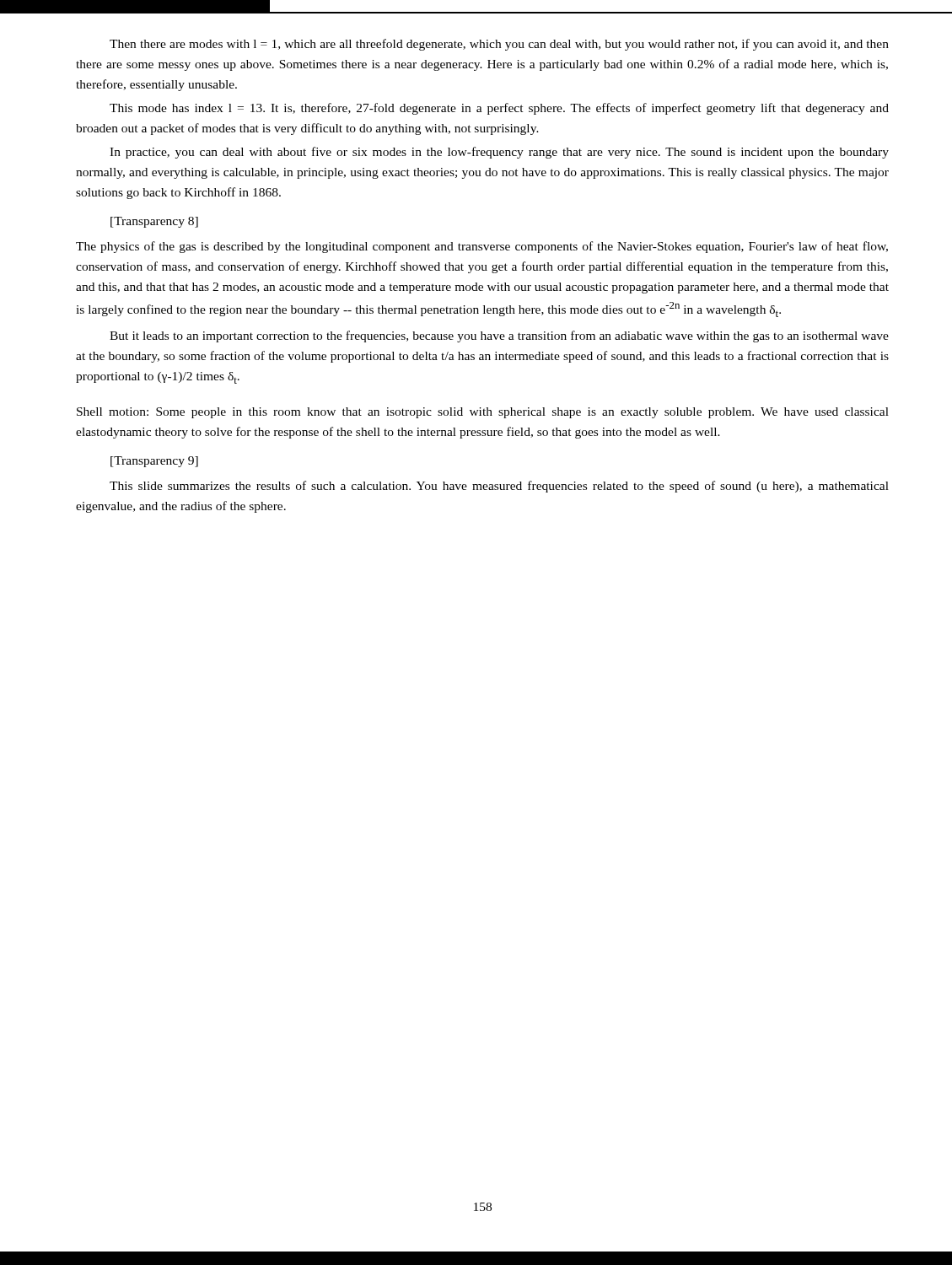Viewport: 952px width, 1265px height.
Task: Navigate to the region starting "This mode has index l ="
Action: tap(482, 118)
